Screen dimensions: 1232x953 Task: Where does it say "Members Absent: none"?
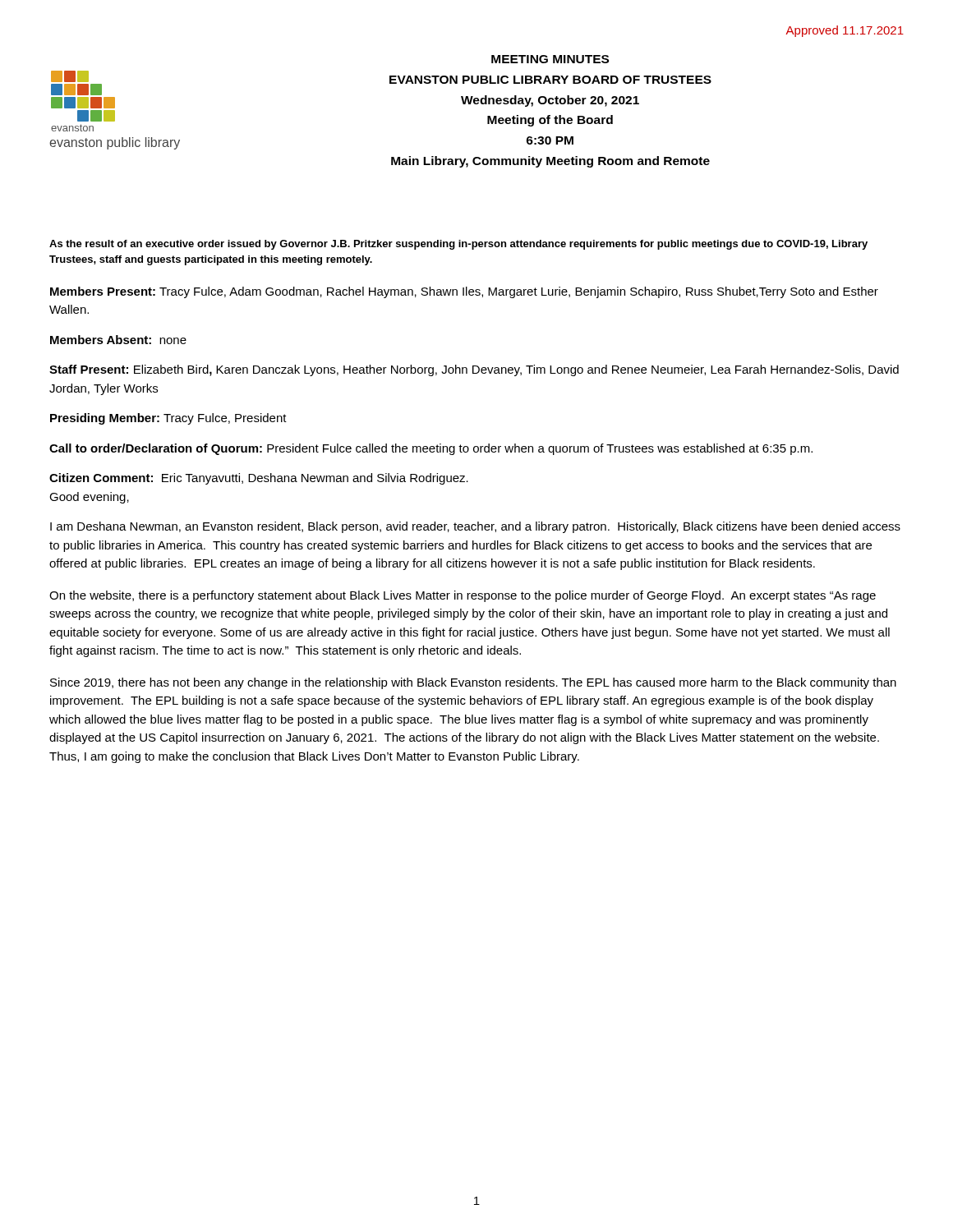point(118,339)
